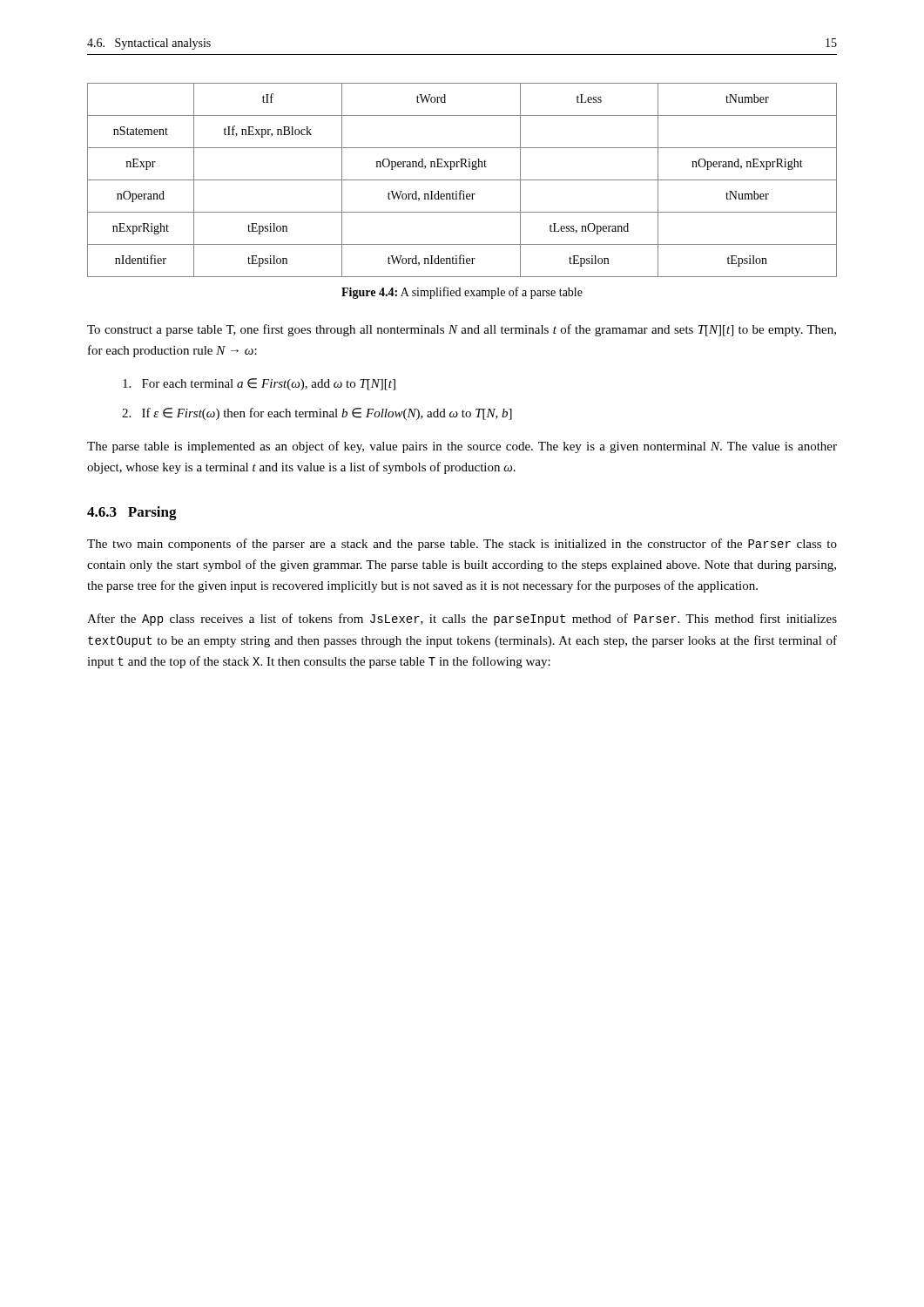Locate the text block that reads "The parse table is implemented as an"
This screenshot has height=1307, width=924.
(x=462, y=457)
